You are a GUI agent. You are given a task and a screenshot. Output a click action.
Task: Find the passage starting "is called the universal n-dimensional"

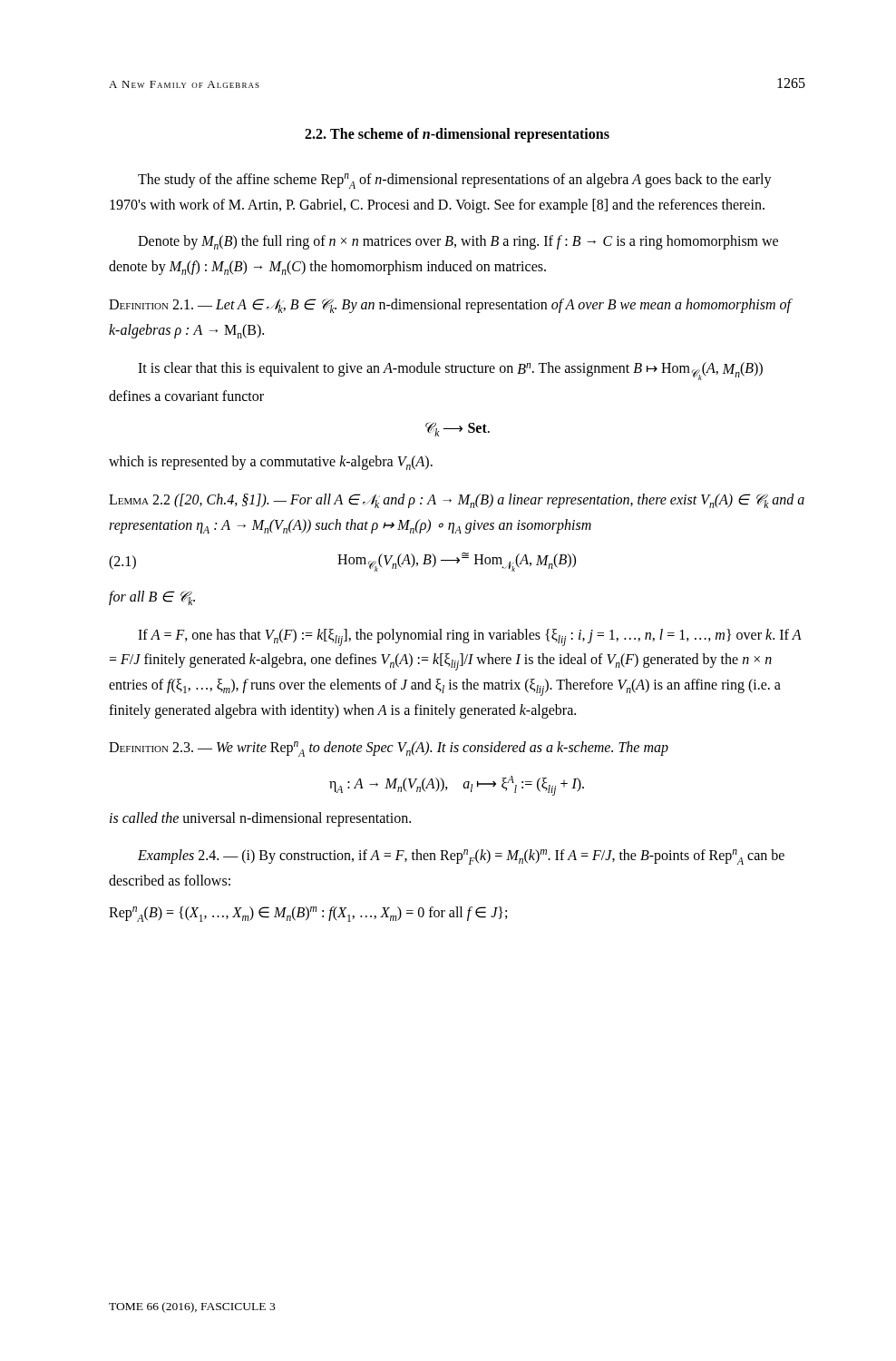point(260,818)
